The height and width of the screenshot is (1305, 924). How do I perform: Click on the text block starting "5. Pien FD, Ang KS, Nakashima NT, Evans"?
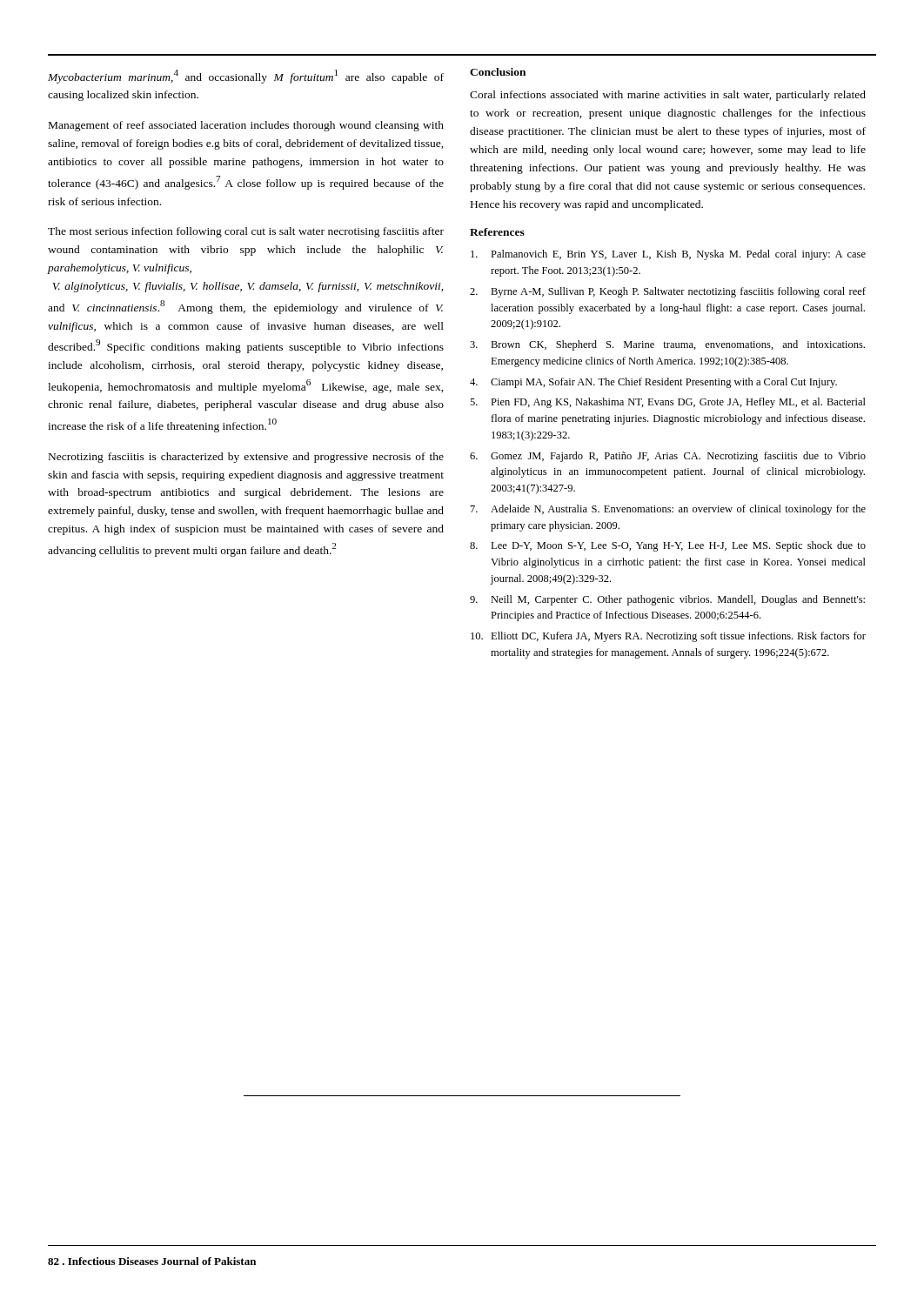click(668, 419)
